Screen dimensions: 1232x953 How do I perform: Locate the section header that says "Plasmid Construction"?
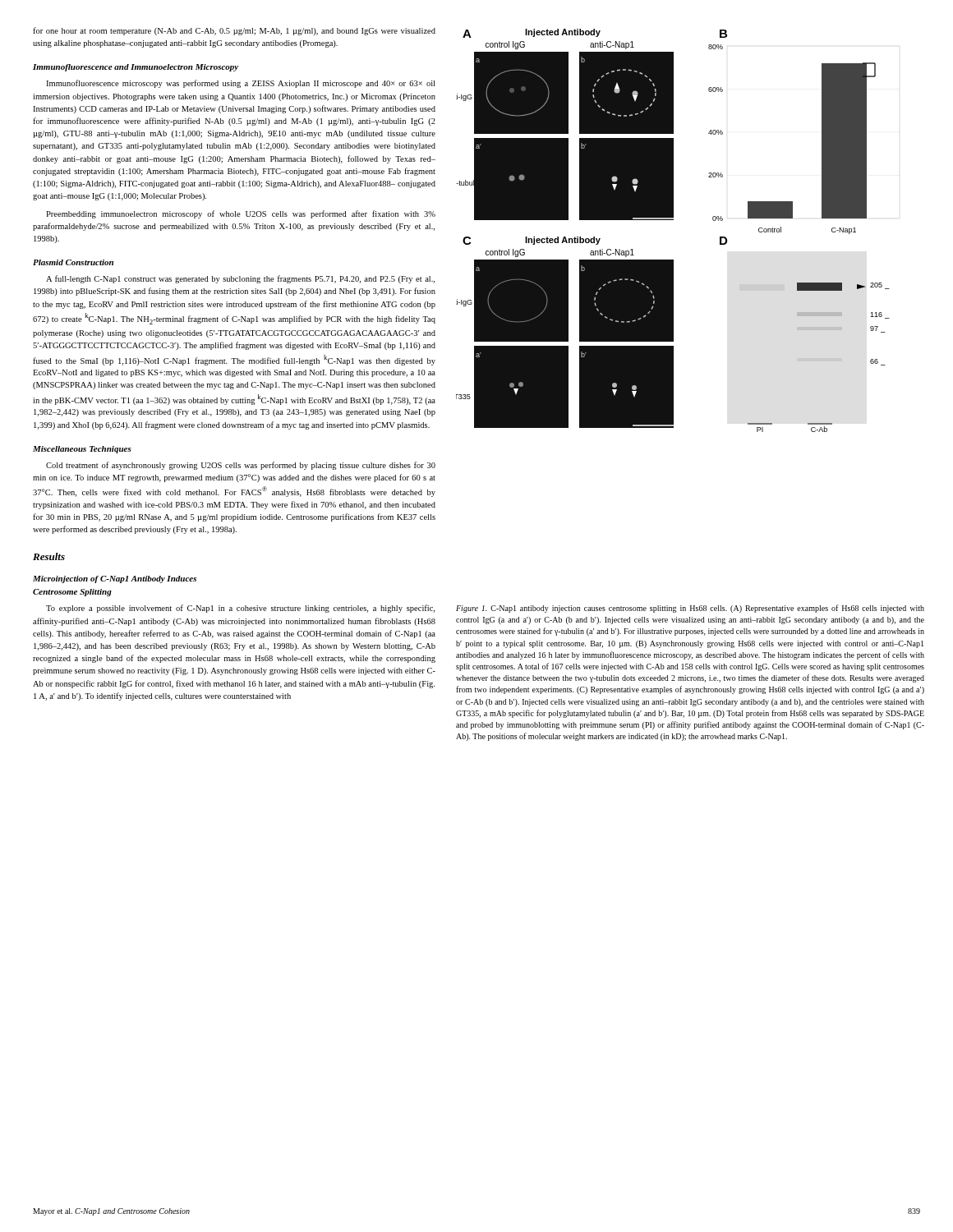click(x=73, y=262)
